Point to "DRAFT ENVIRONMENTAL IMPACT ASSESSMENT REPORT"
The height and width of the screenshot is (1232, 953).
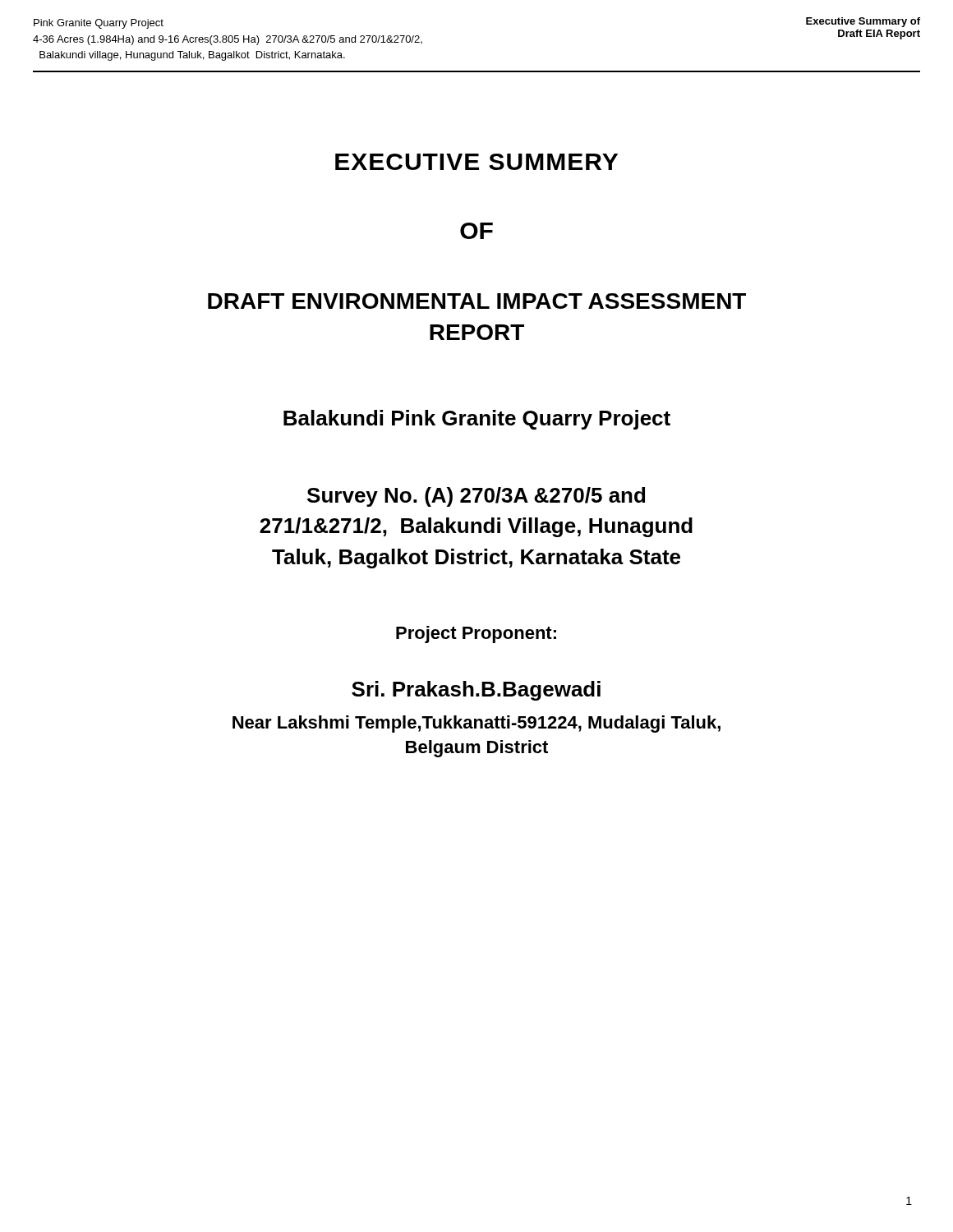(x=476, y=317)
